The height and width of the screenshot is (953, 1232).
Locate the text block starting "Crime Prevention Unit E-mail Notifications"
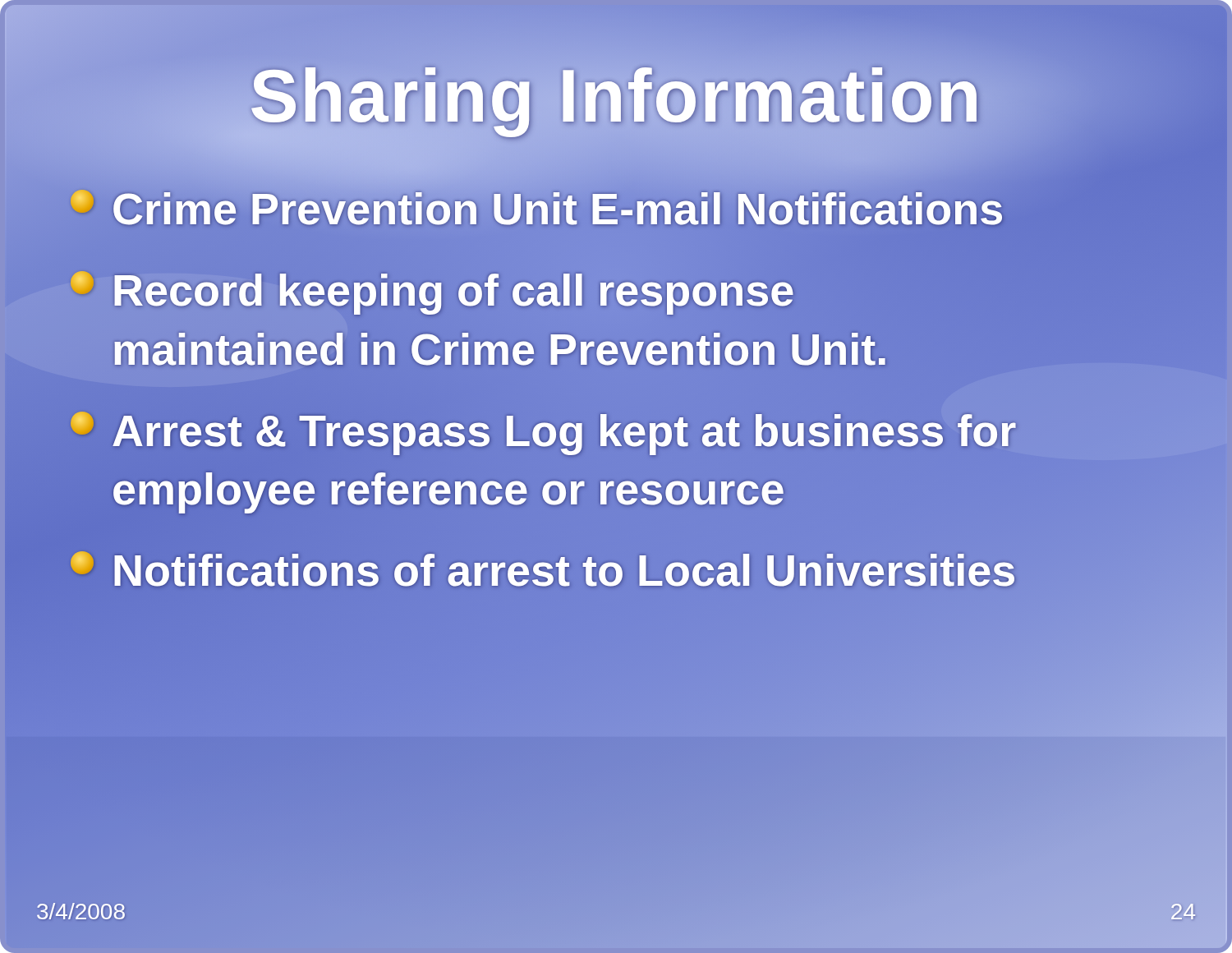coord(537,209)
